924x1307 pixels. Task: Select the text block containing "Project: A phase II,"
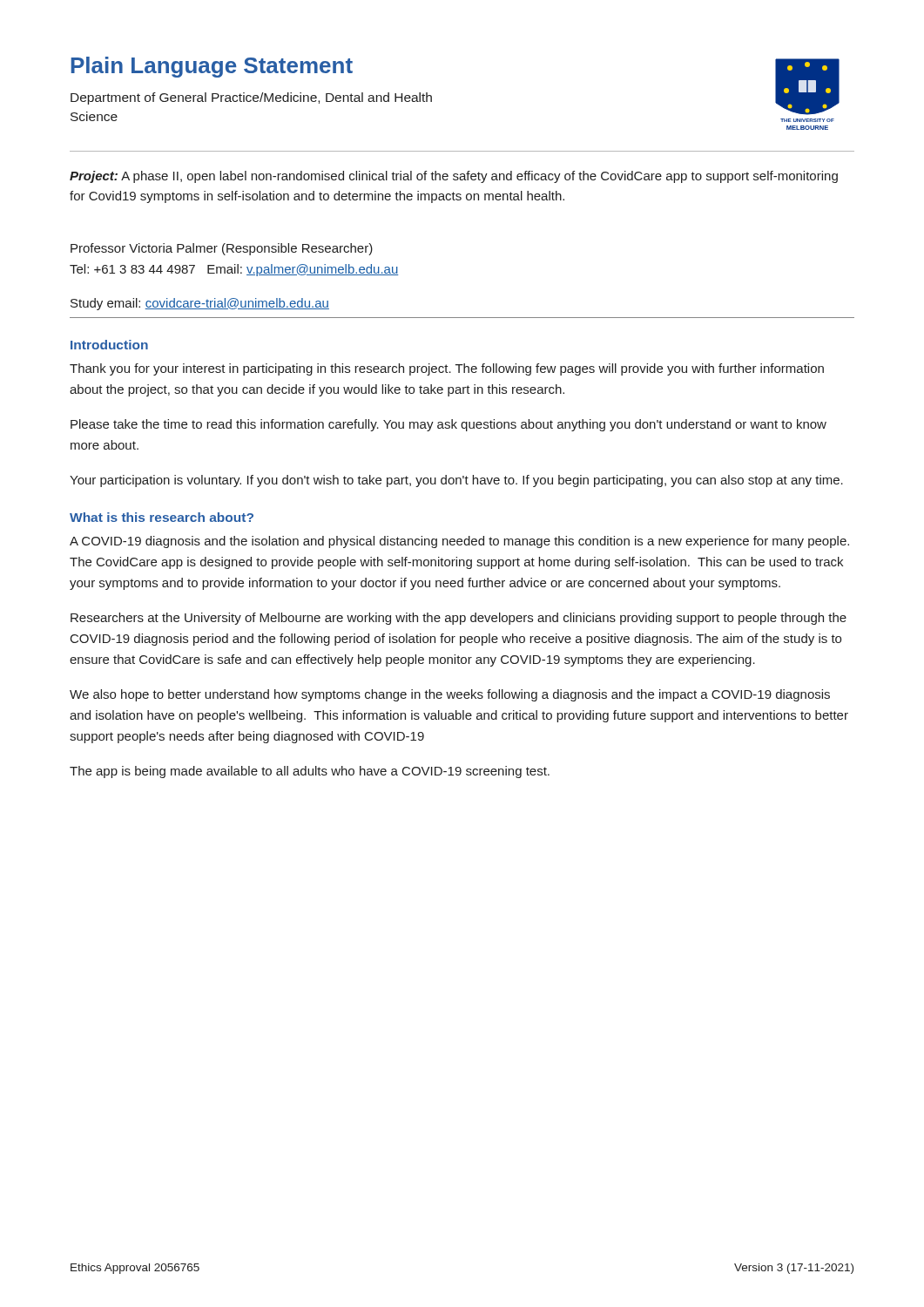tap(454, 186)
